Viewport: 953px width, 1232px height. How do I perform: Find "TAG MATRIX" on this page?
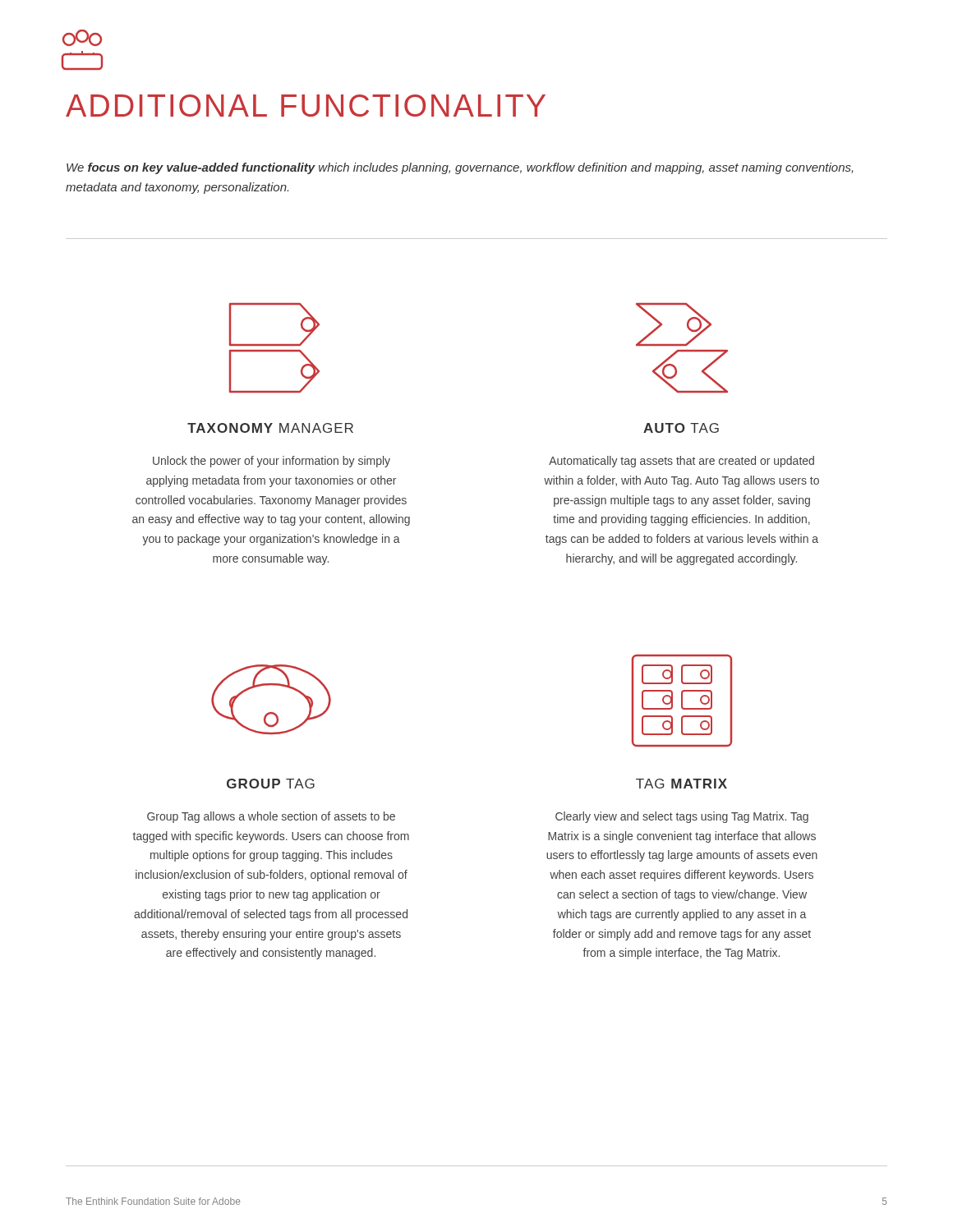pyautogui.click(x=682, y=784)
